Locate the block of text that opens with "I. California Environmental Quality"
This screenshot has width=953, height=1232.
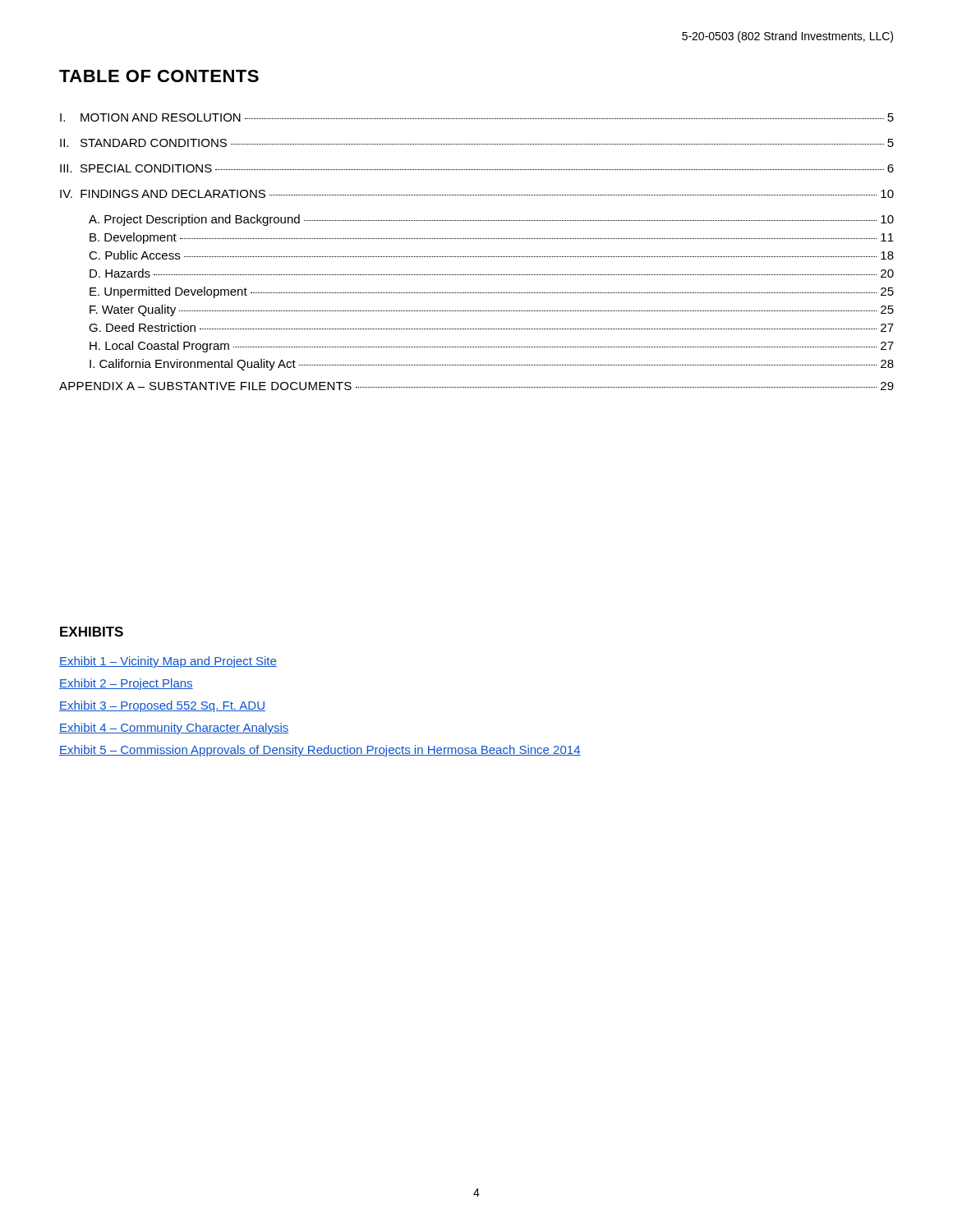[491, 363]
